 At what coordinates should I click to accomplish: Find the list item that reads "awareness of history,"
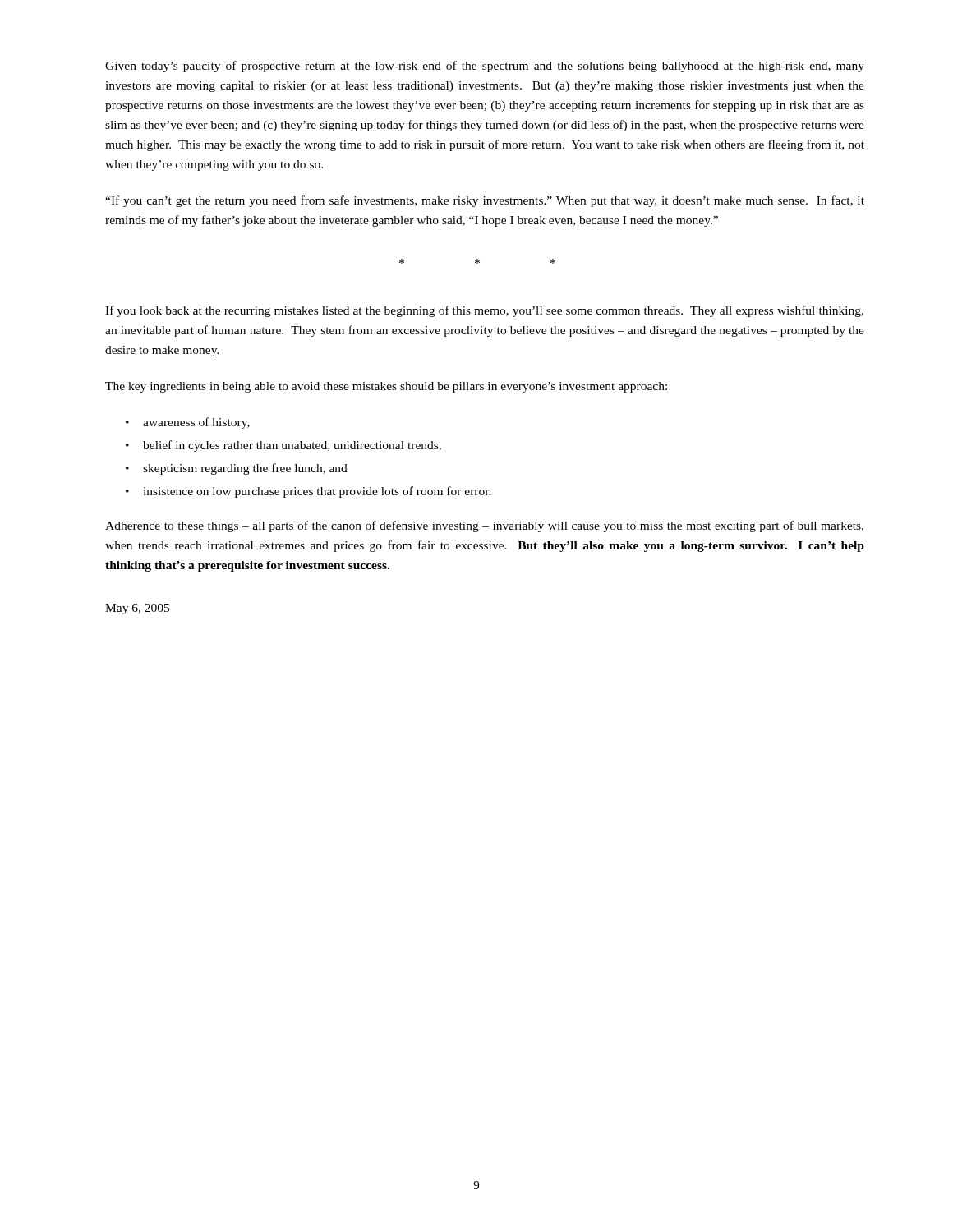click(196, 422)
